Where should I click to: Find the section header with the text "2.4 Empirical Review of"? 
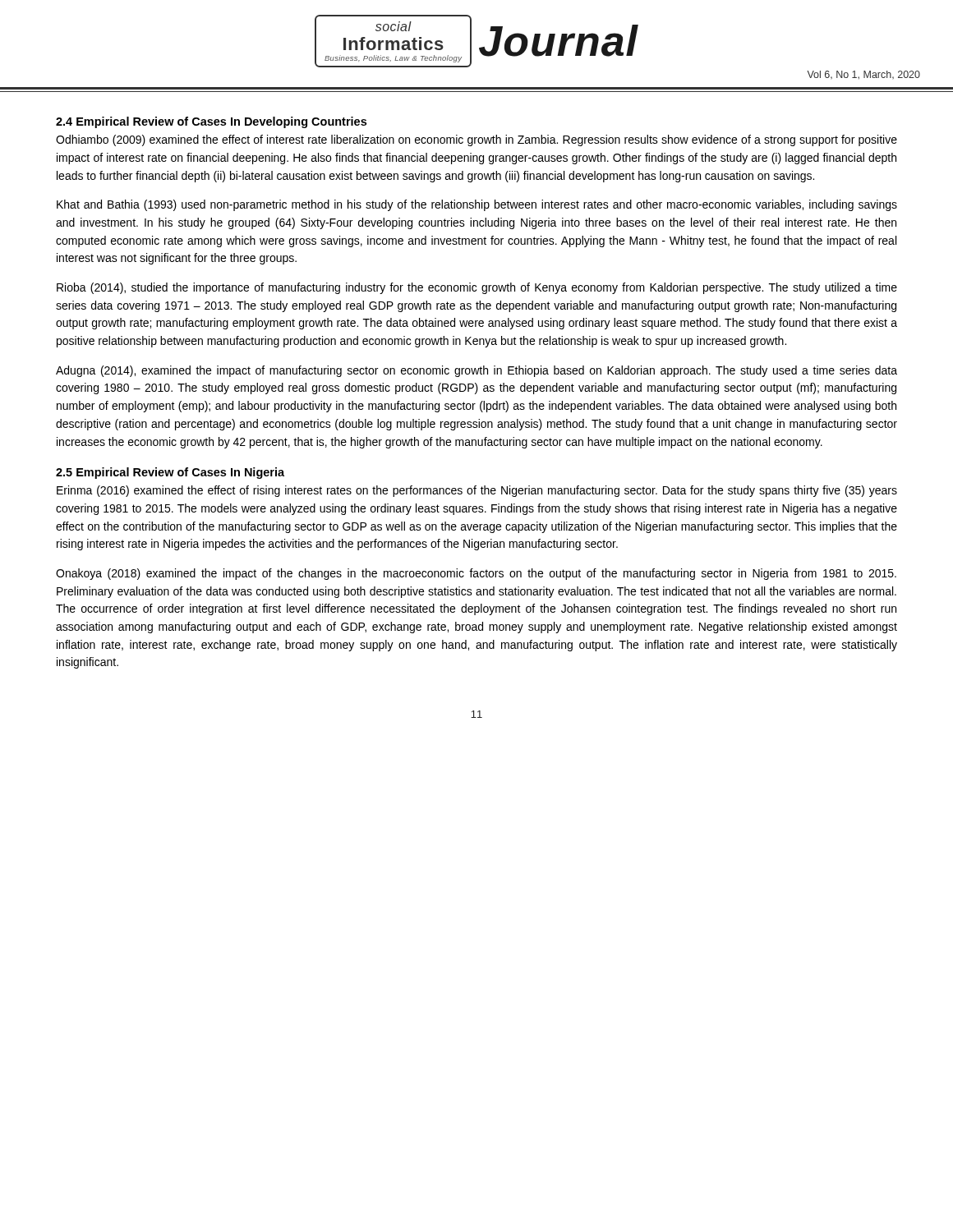(211, 122)
